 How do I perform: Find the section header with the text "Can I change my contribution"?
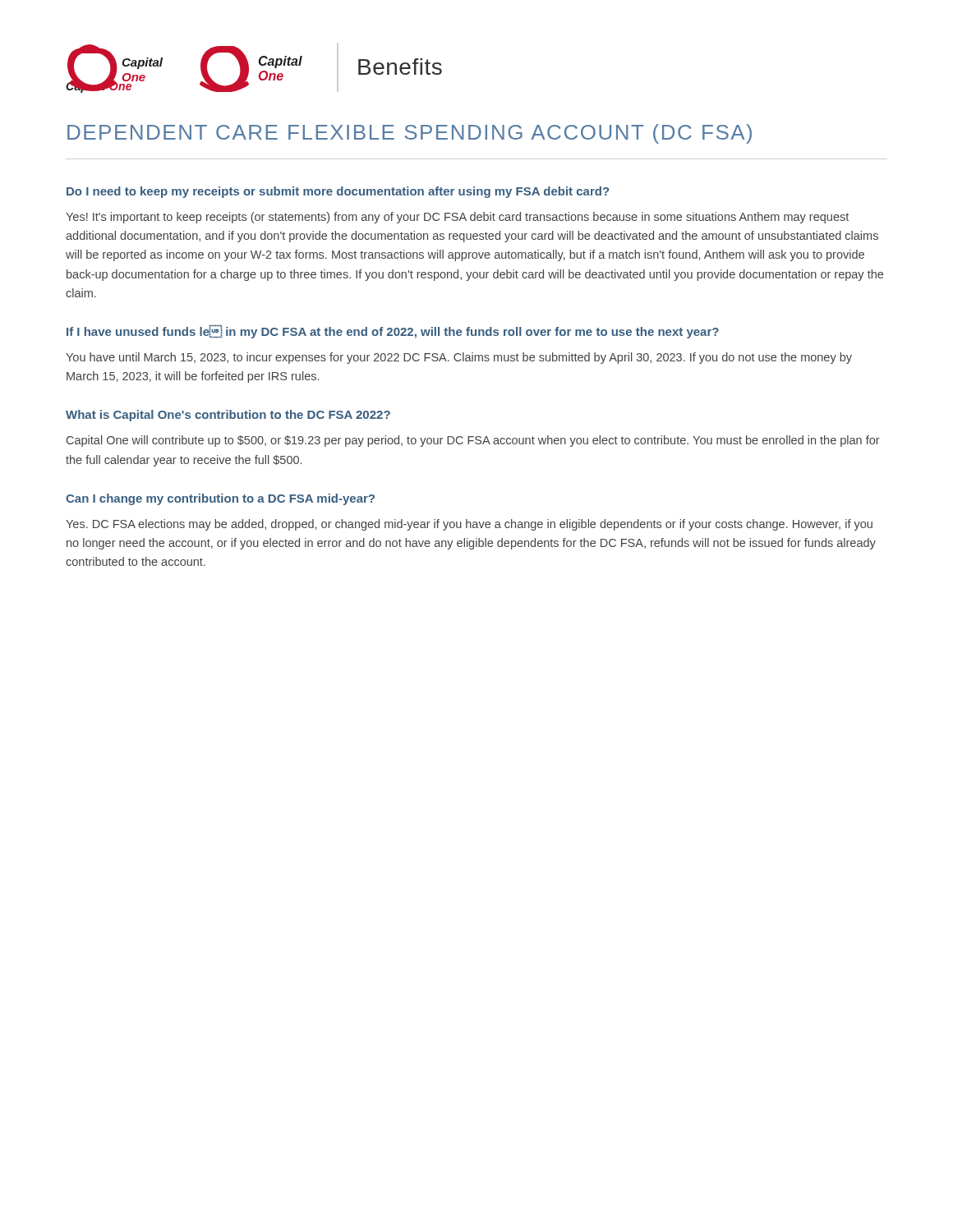click(x=221, y=498)
